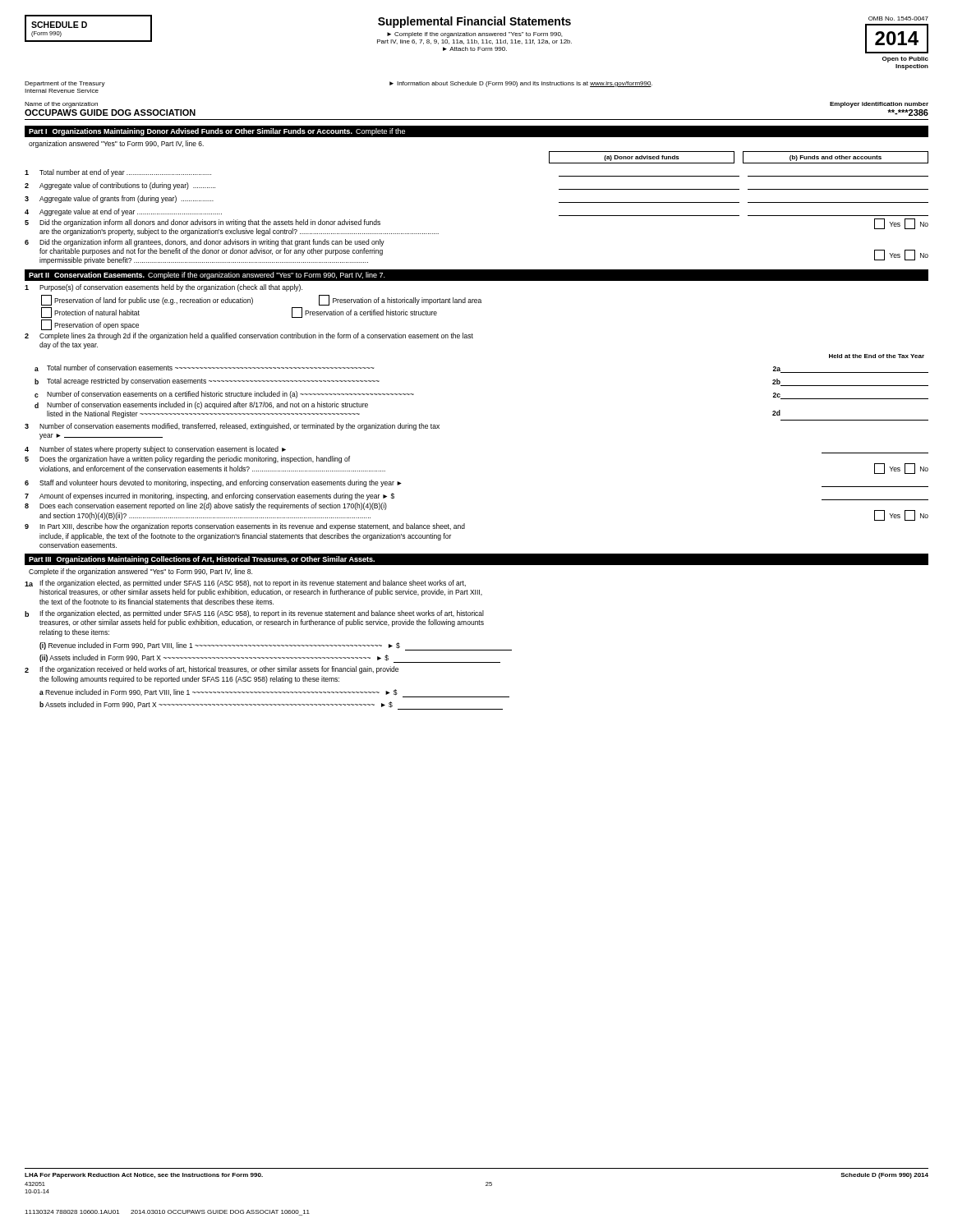Viewport: 953px width, 1232px height.
Task: Locate the block of text that opens with "b If the organization elected, as permitted"
Action: point(476,636)
